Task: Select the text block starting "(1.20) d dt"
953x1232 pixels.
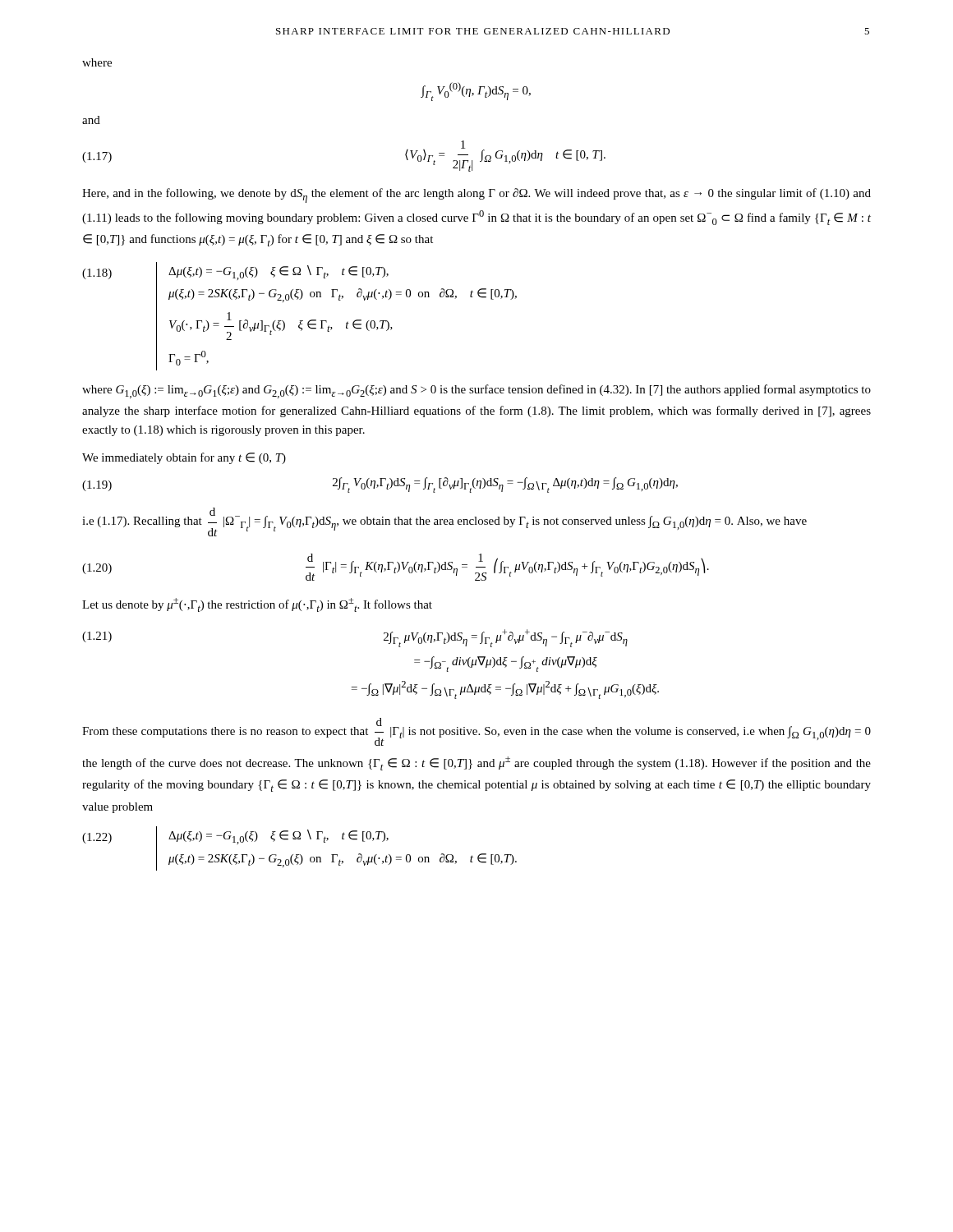Action: [476, 567]
